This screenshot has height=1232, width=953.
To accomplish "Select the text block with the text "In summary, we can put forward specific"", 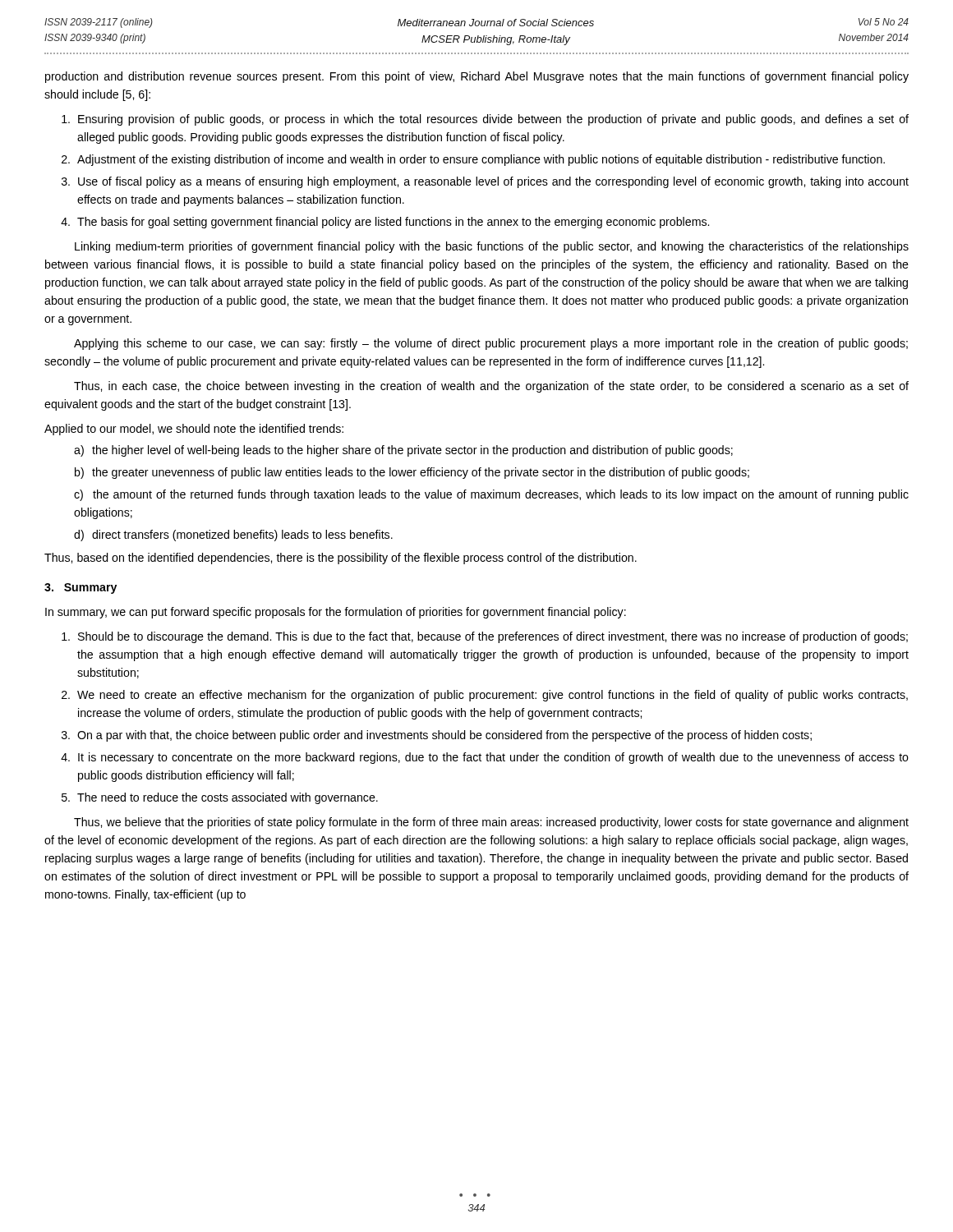I will click(476, 612).
